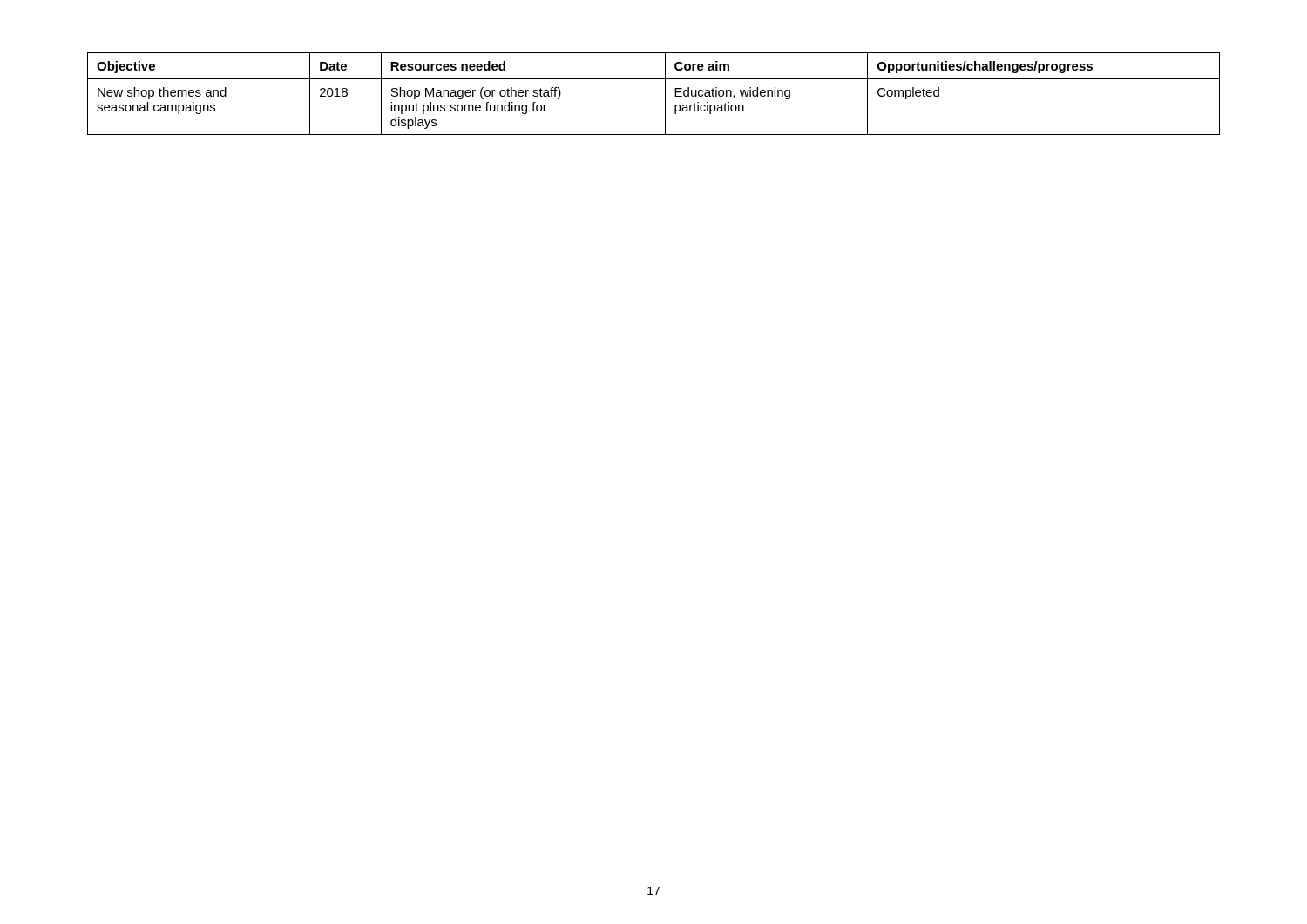Screen dimensions: 924x1307
Task: Locate a table
Action: pyautogui.click(x=654, y=94)
